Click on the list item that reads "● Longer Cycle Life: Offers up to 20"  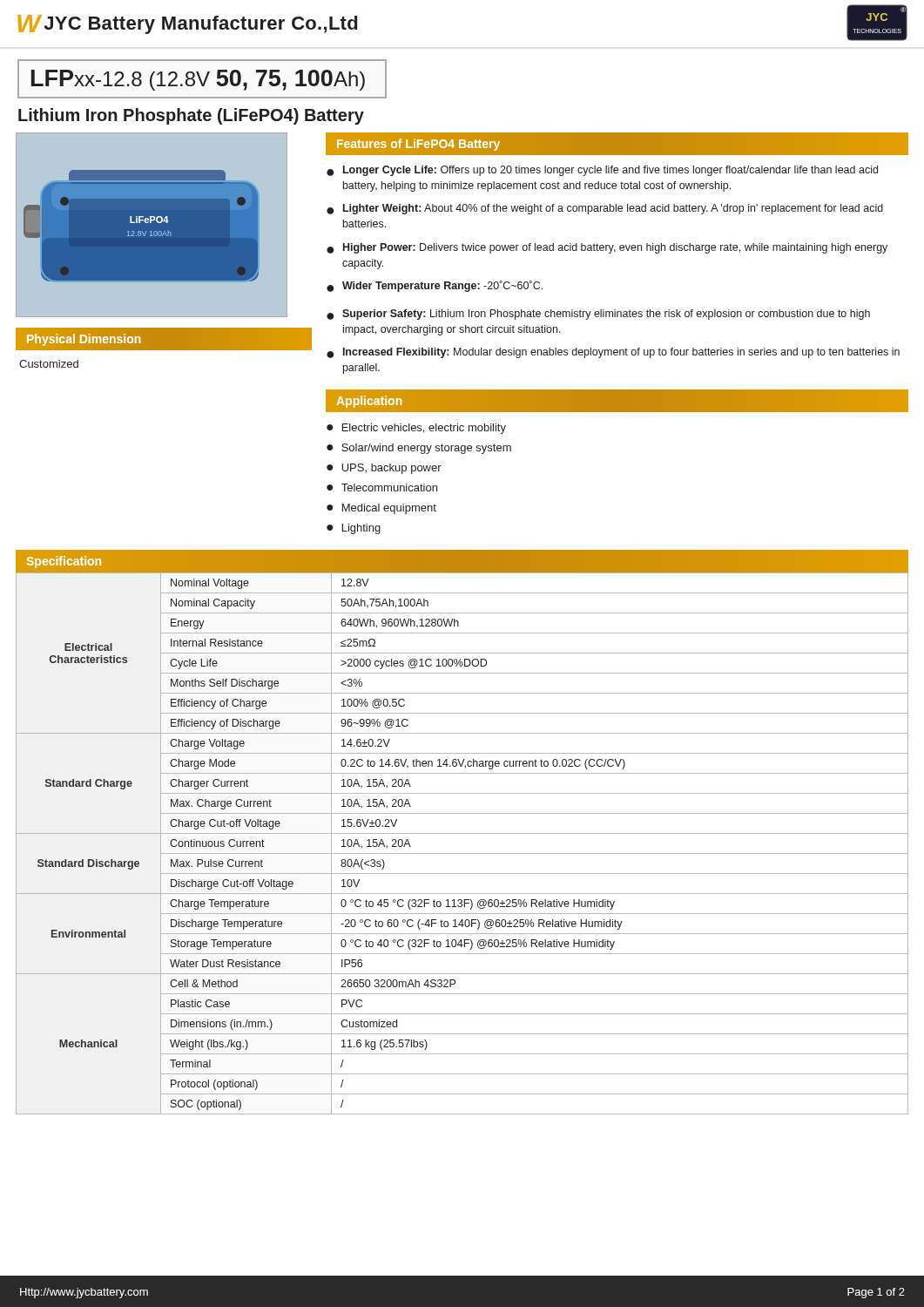[617, 178]
